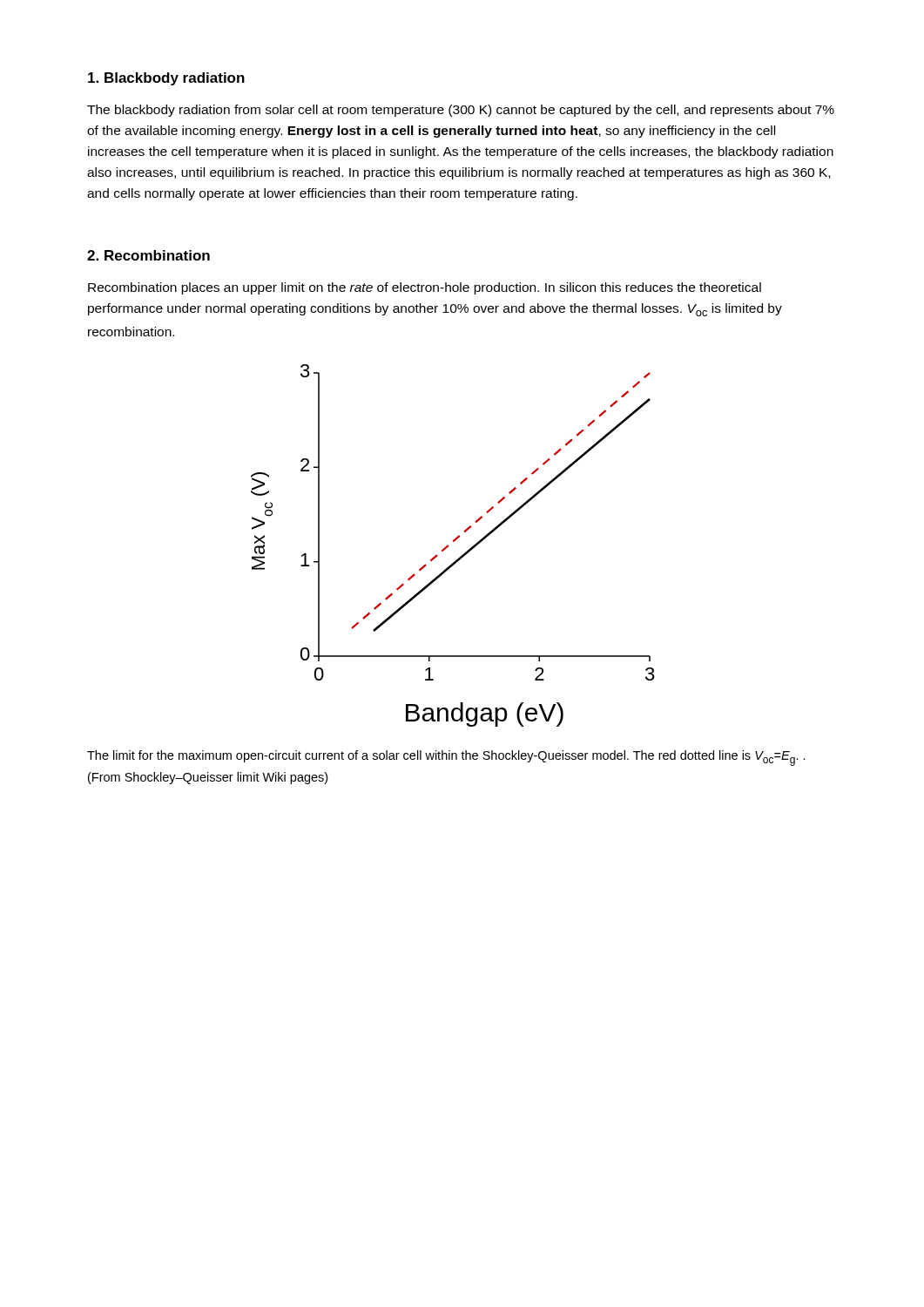Screen dimensions: 1307x924
Task: Where does it say "1. Blackbody radiation"?
Action: click(x=166, y=78)
